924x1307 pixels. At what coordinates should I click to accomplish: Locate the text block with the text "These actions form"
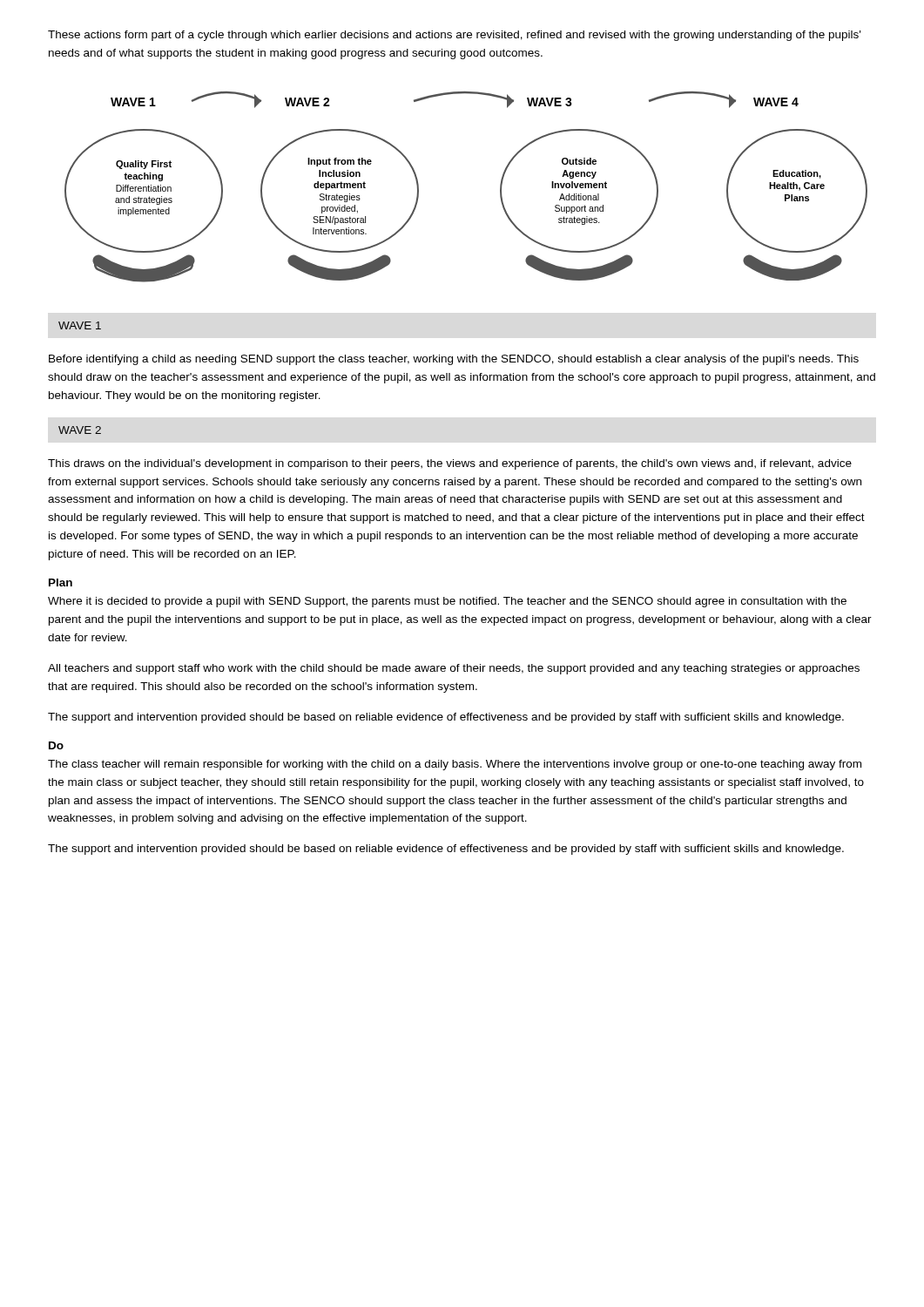click(455, 44)
